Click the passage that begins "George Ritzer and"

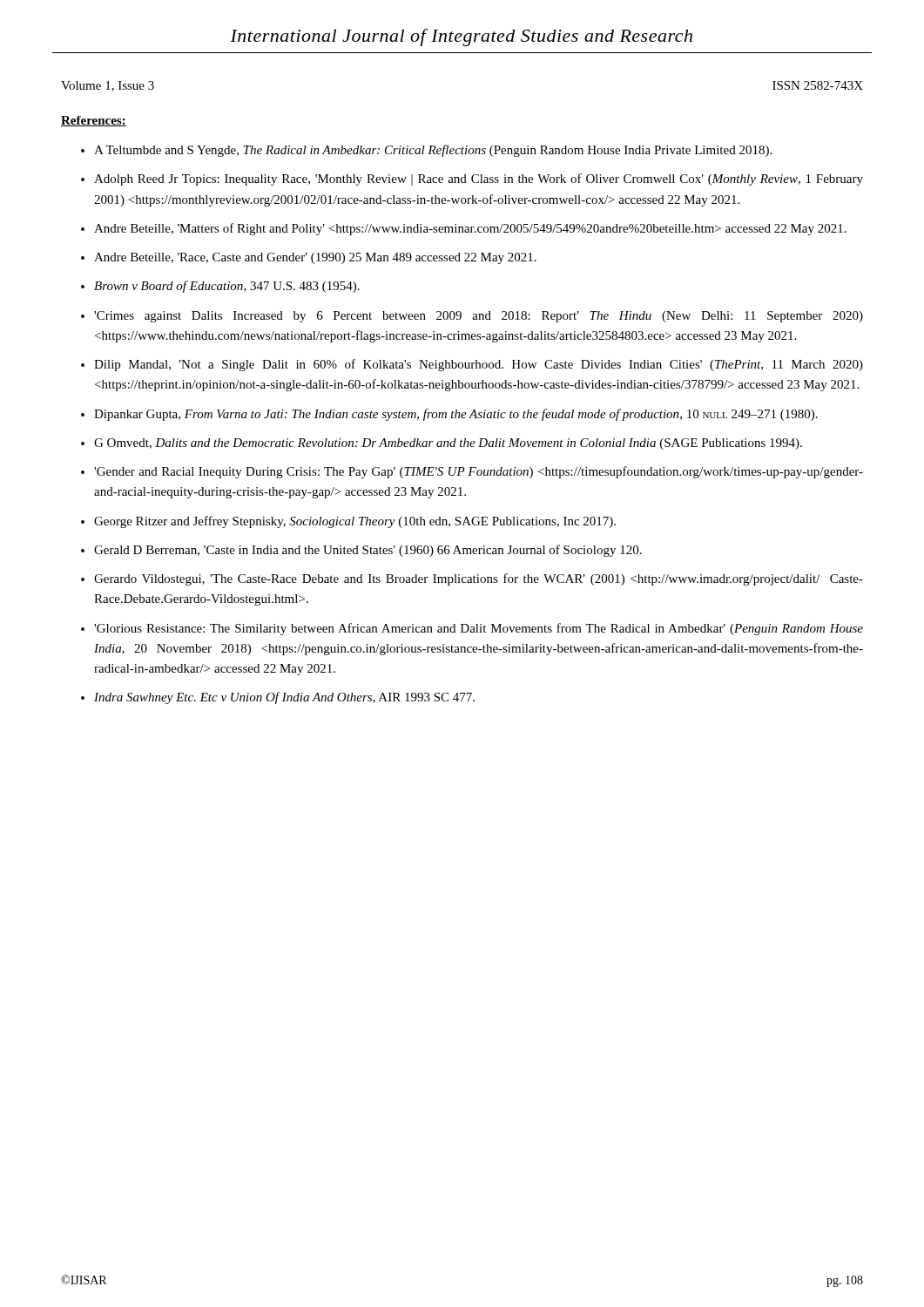(x=355, y=521)
